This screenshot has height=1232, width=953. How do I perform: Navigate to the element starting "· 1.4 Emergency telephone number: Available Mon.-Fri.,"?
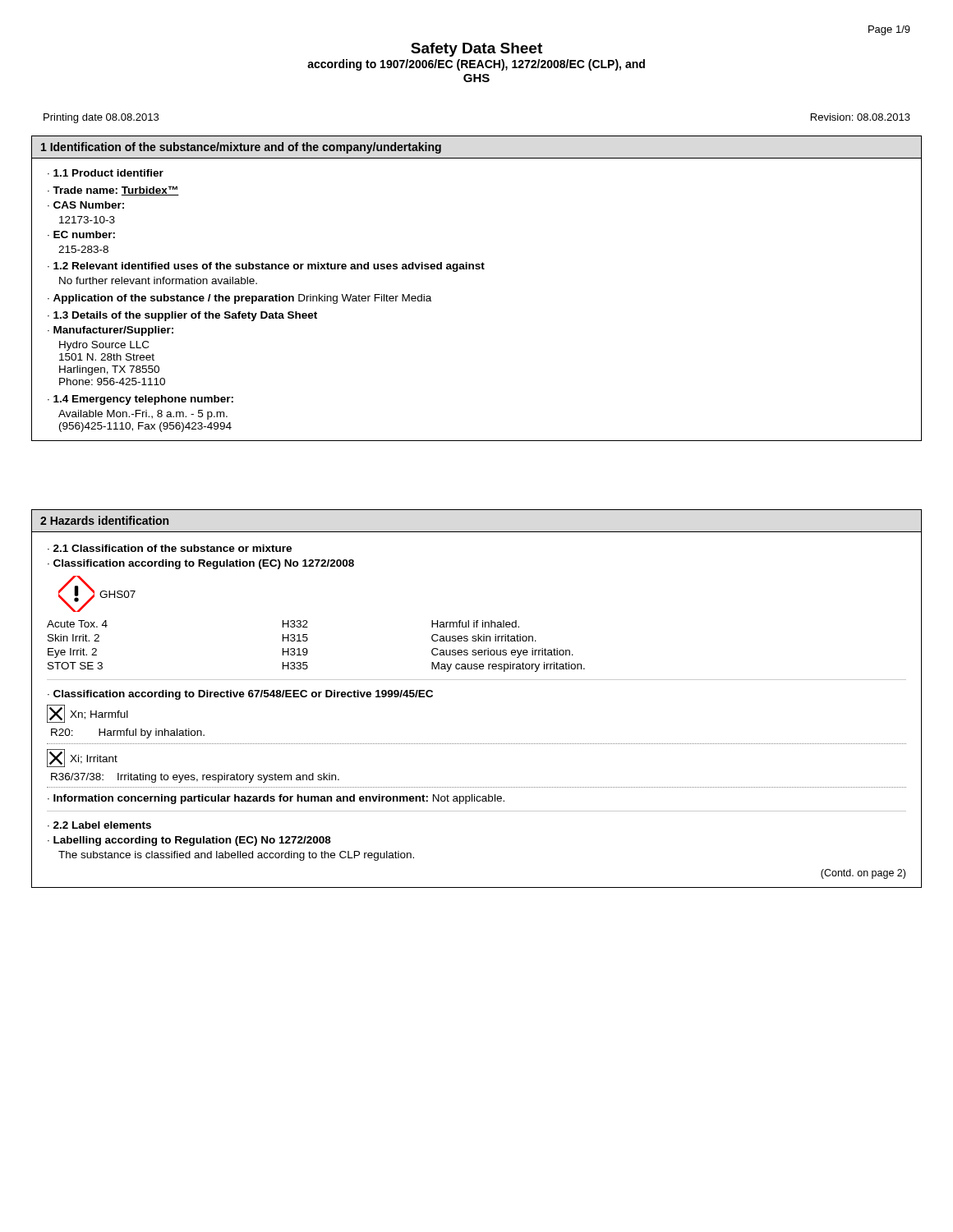140,400
